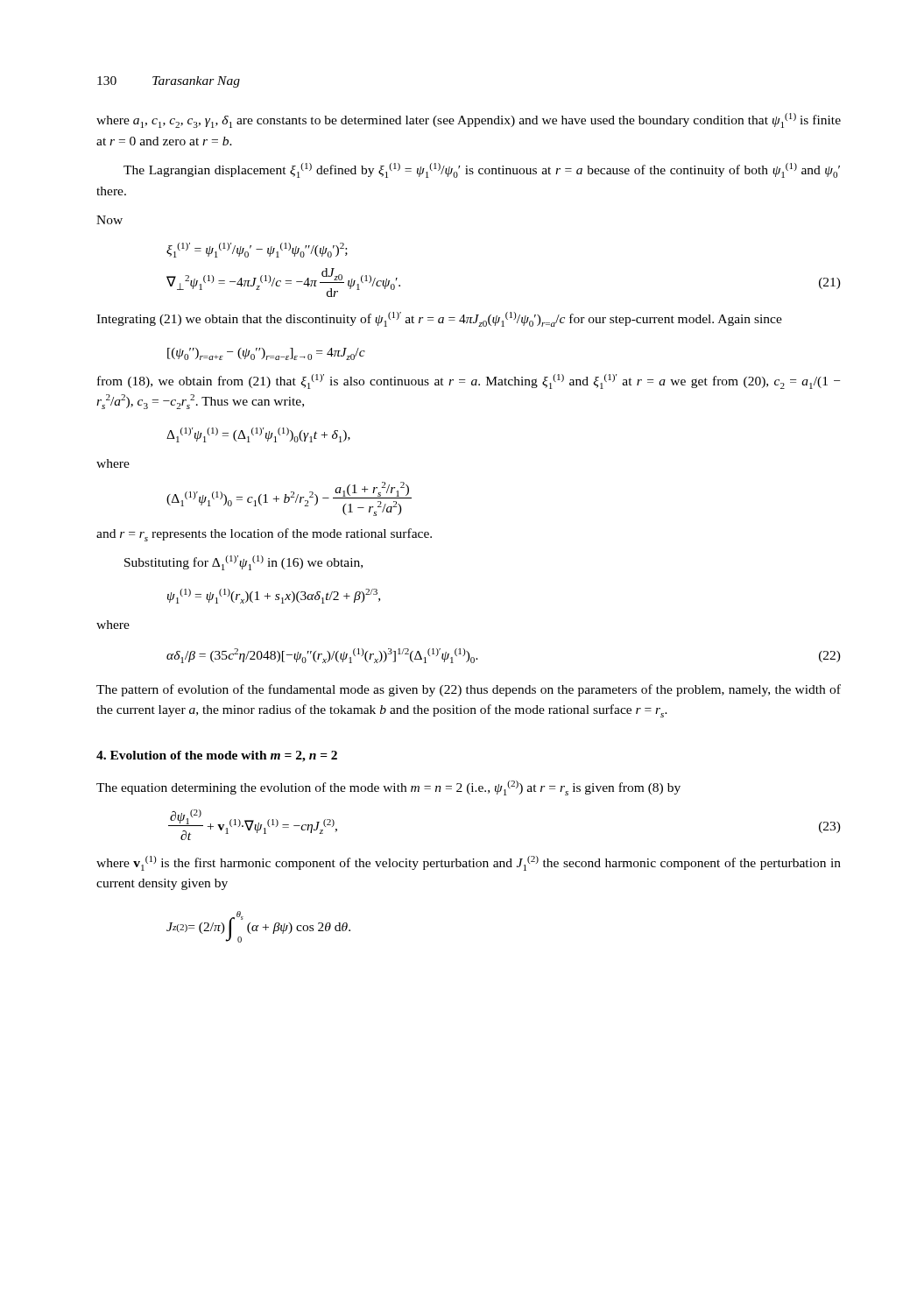This screenshot has width=924, height=1314.
Task: Find the formula containing "αδ1/β = (35c2η/2048)[−ψ0′′(rx)/(ψ1(1)(rx))3]1/2(Δ1(1)′ψ1(1))0. (22)"
Action: (x=322, y=655)
